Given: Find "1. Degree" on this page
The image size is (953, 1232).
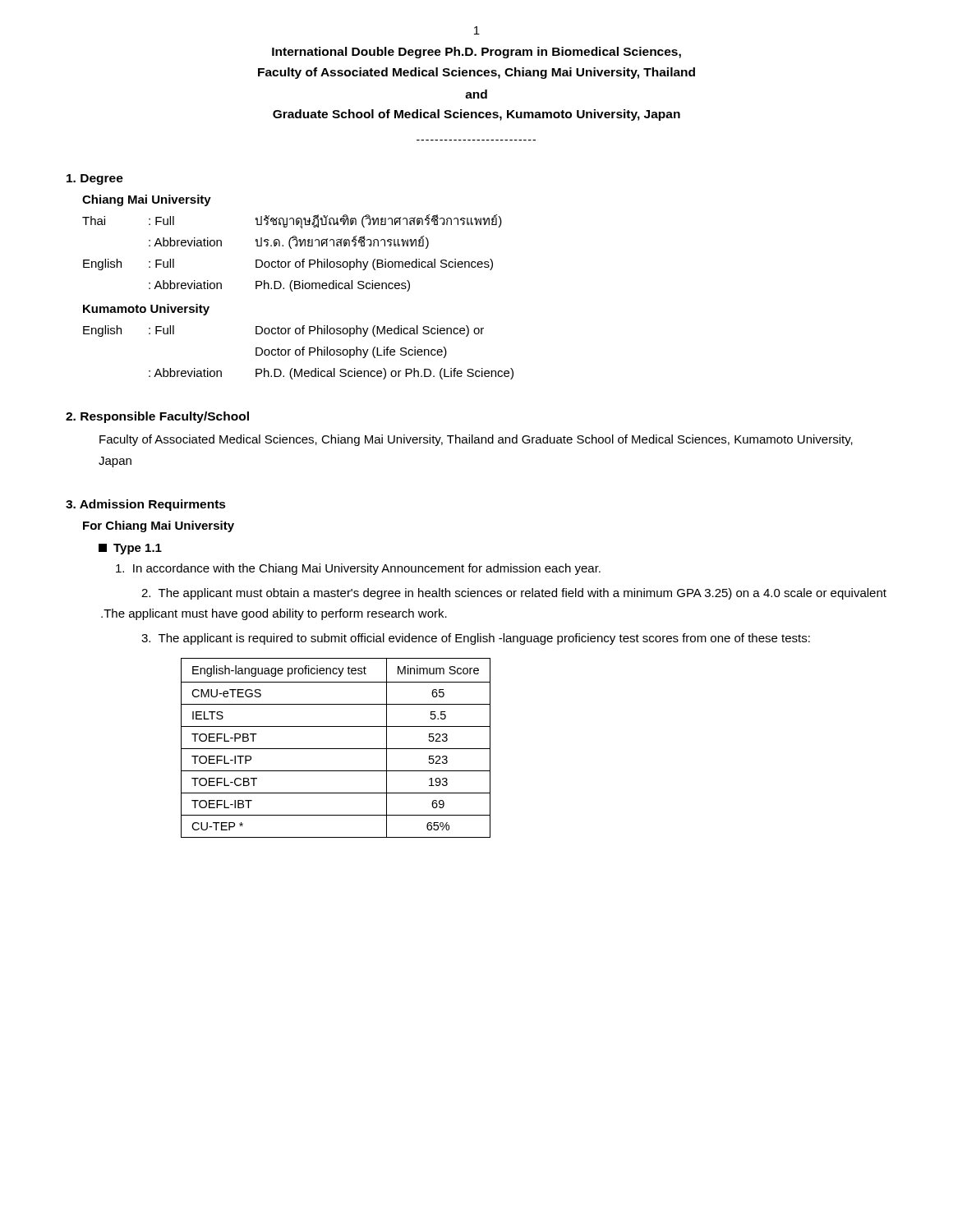Looking at the screenshot, I should pyautogui.click(x=94, y=178).
